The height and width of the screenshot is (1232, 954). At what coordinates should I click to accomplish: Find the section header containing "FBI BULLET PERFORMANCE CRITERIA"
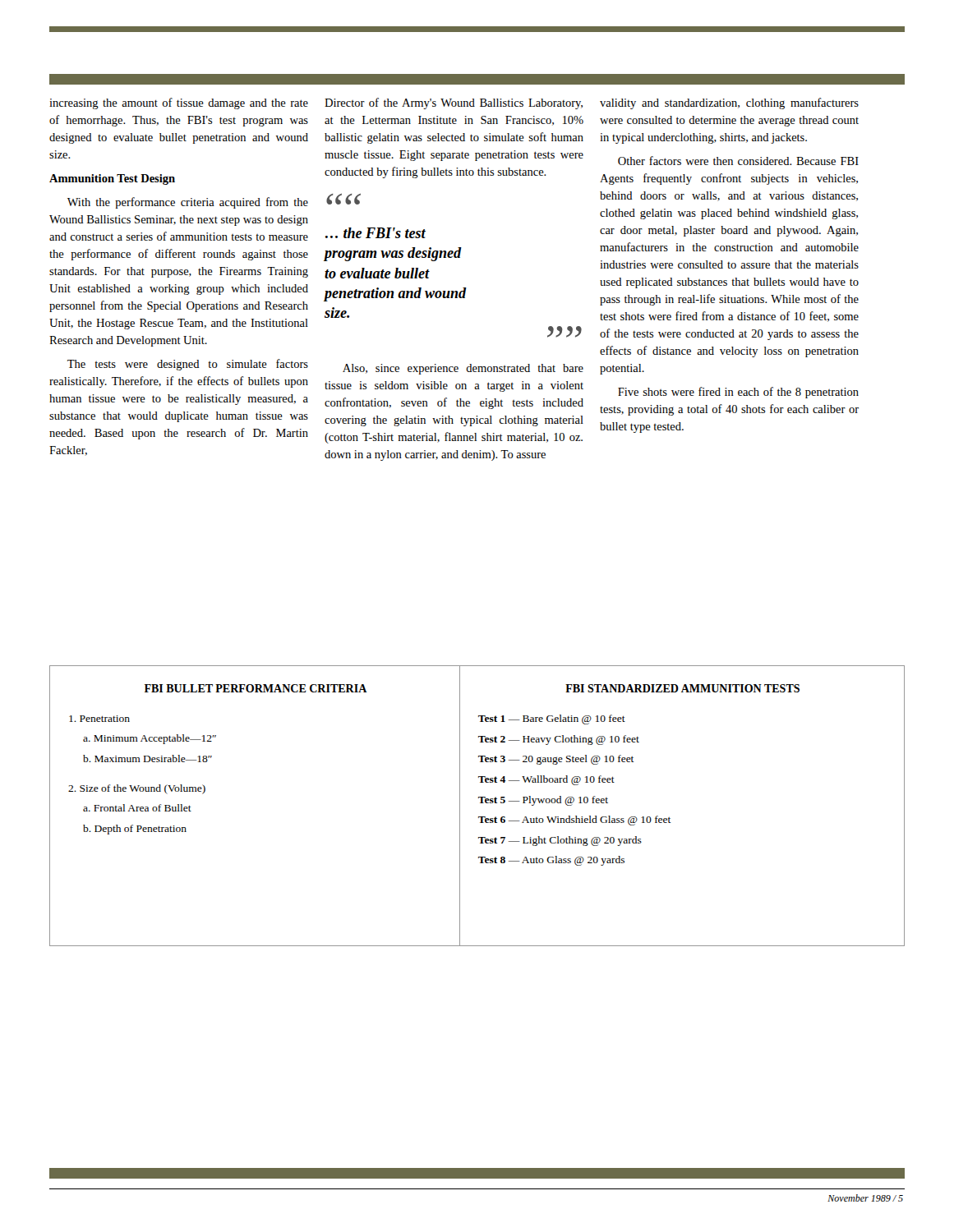[x=255, y=689]
